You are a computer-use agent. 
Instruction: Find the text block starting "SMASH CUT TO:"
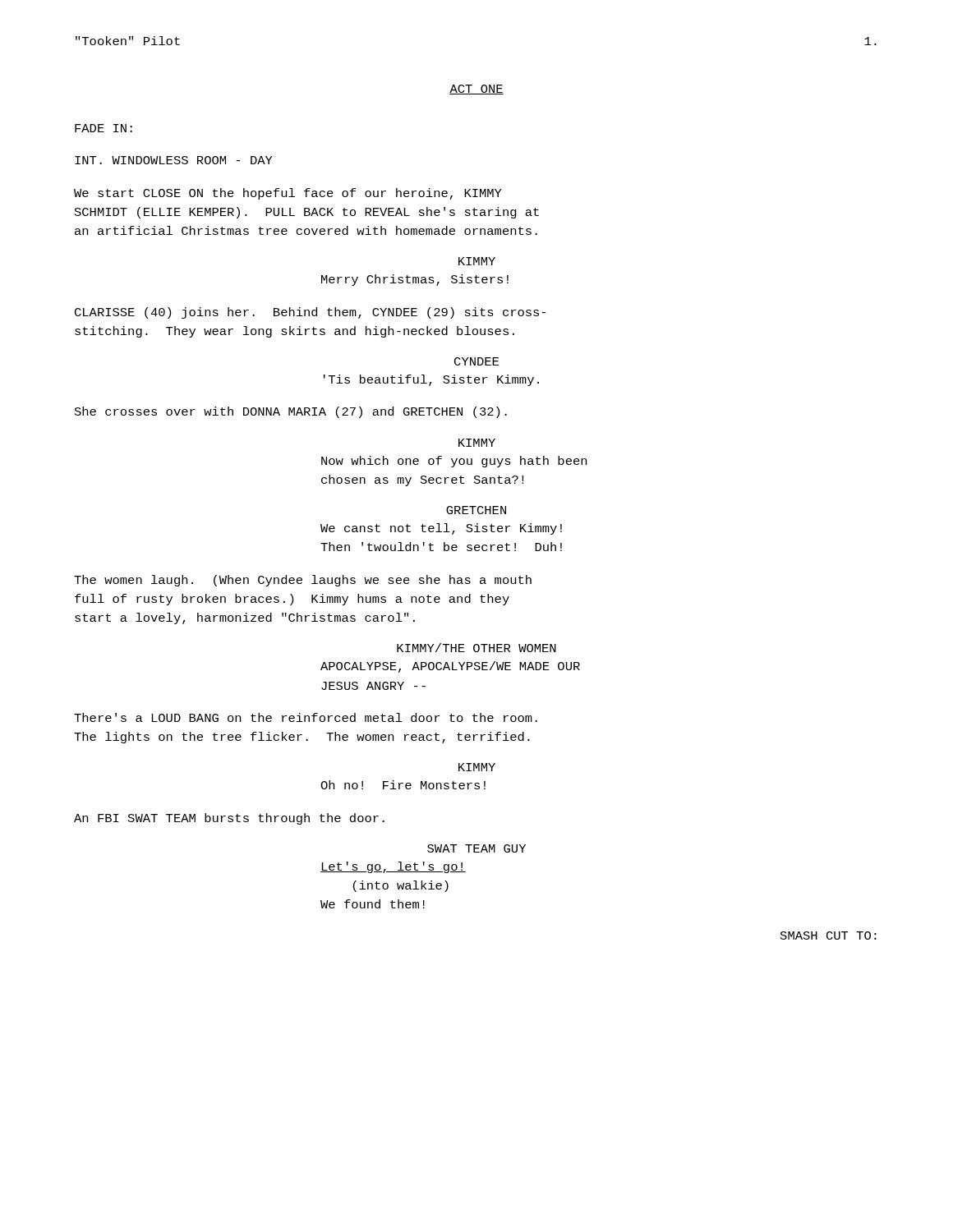coord(829,936)
